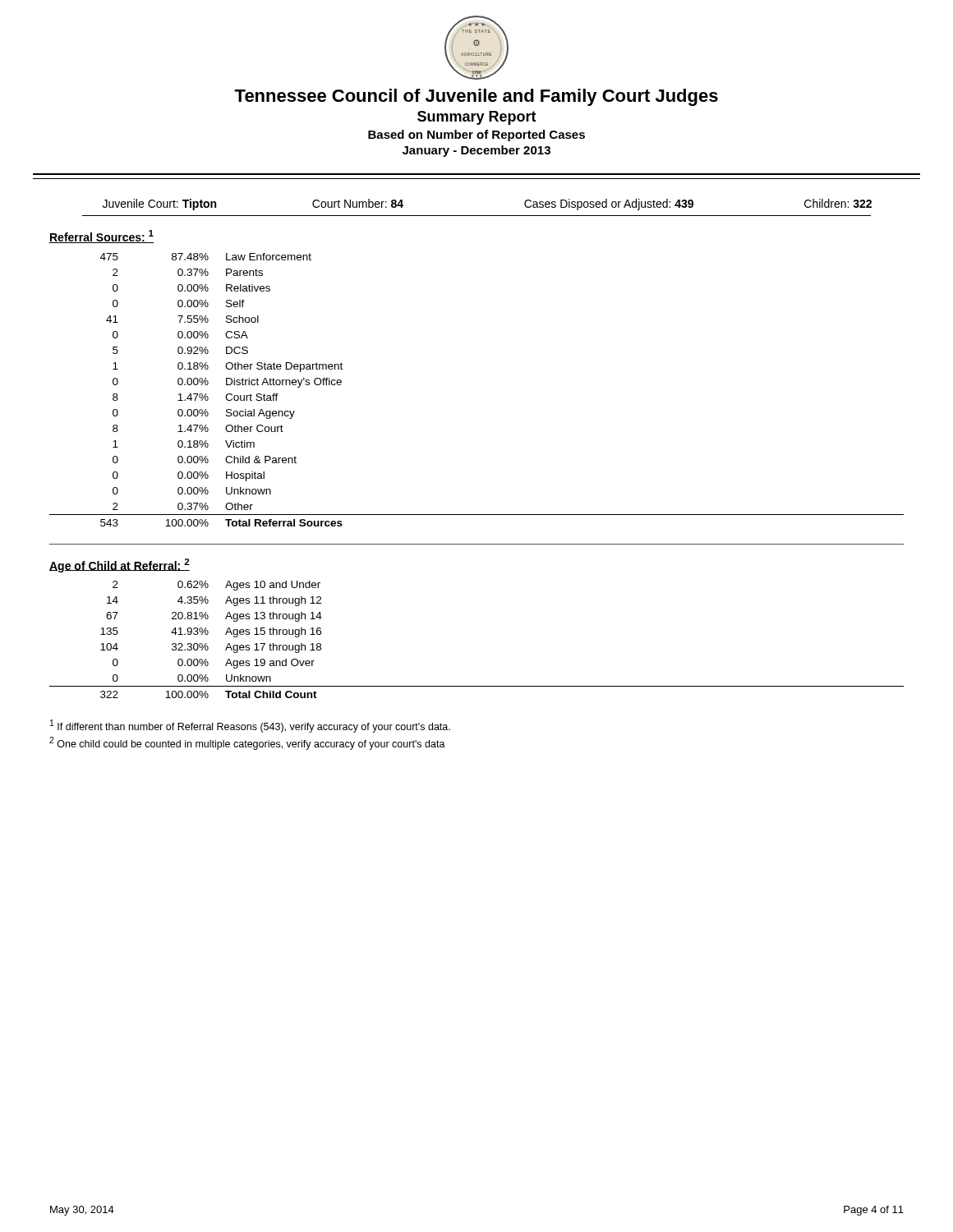953x1232 pixels.
Task: Locate the title that says "Tennessee Council of Juvenile and Family Court Judges"
Action: (476, 96)
